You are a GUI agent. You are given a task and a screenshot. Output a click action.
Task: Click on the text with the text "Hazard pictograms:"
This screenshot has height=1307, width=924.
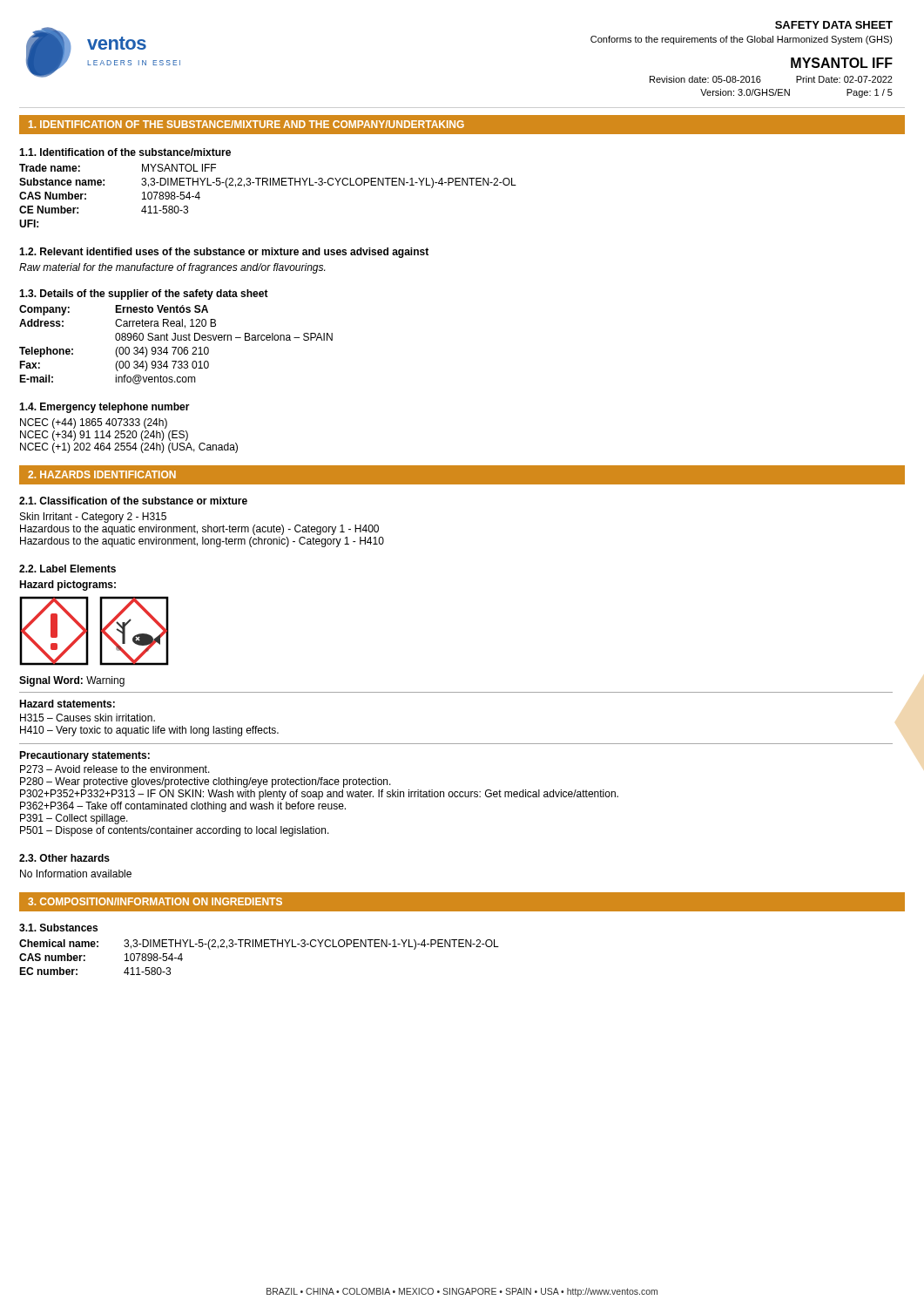[x=68, y=584]
